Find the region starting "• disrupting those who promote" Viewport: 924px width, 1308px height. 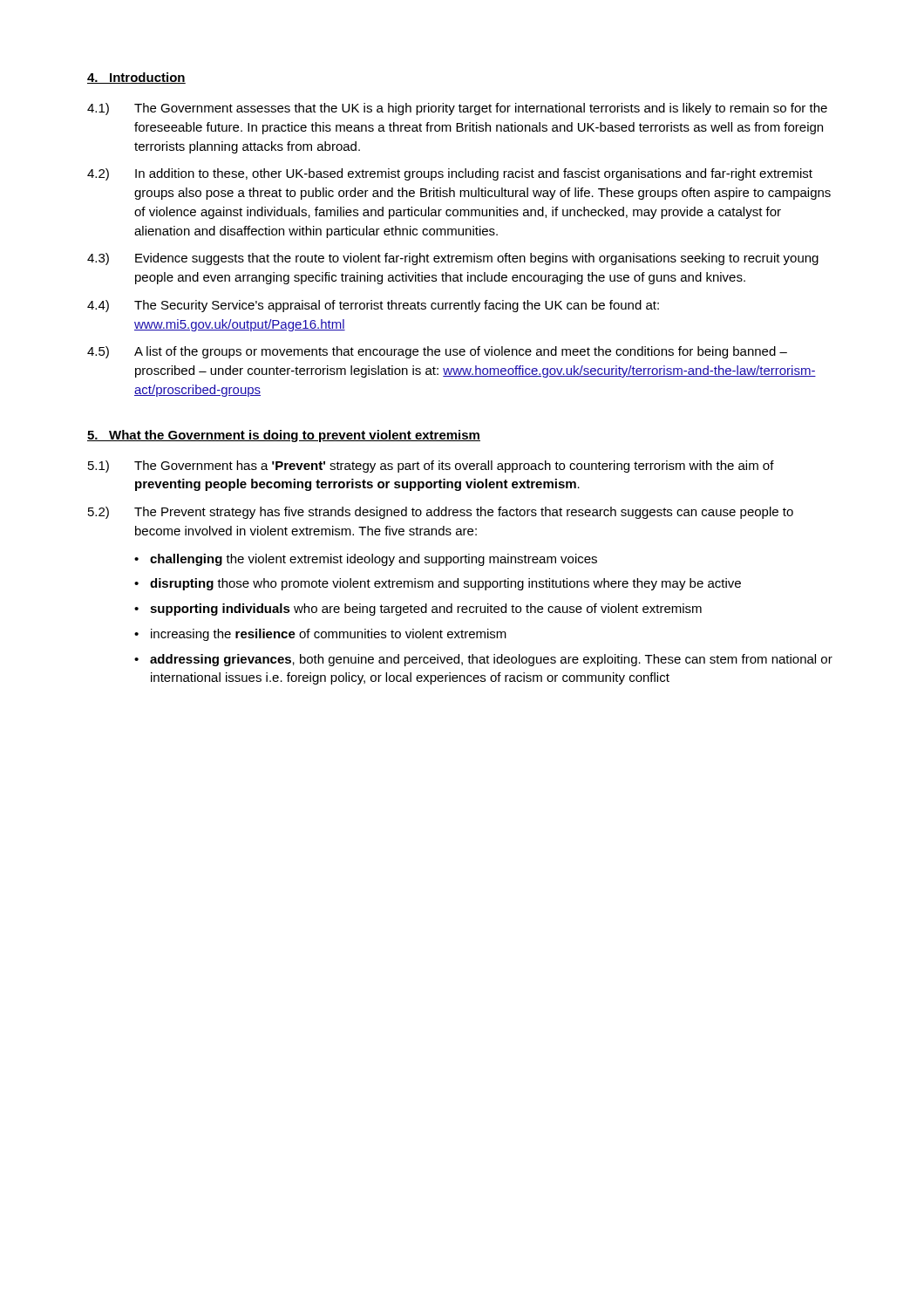(486, 583)
